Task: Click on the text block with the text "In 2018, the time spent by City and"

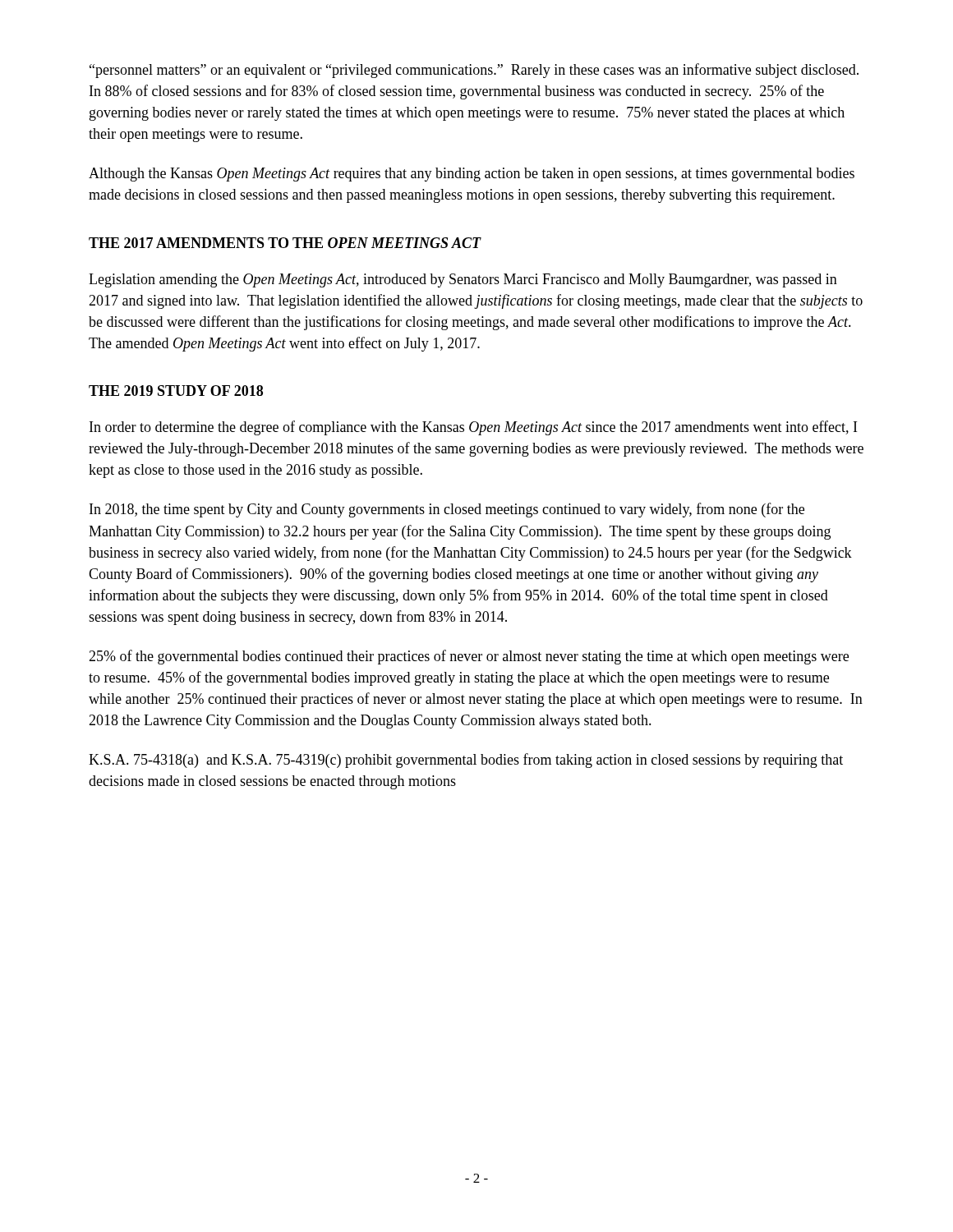Action: (x=470, y=563)
